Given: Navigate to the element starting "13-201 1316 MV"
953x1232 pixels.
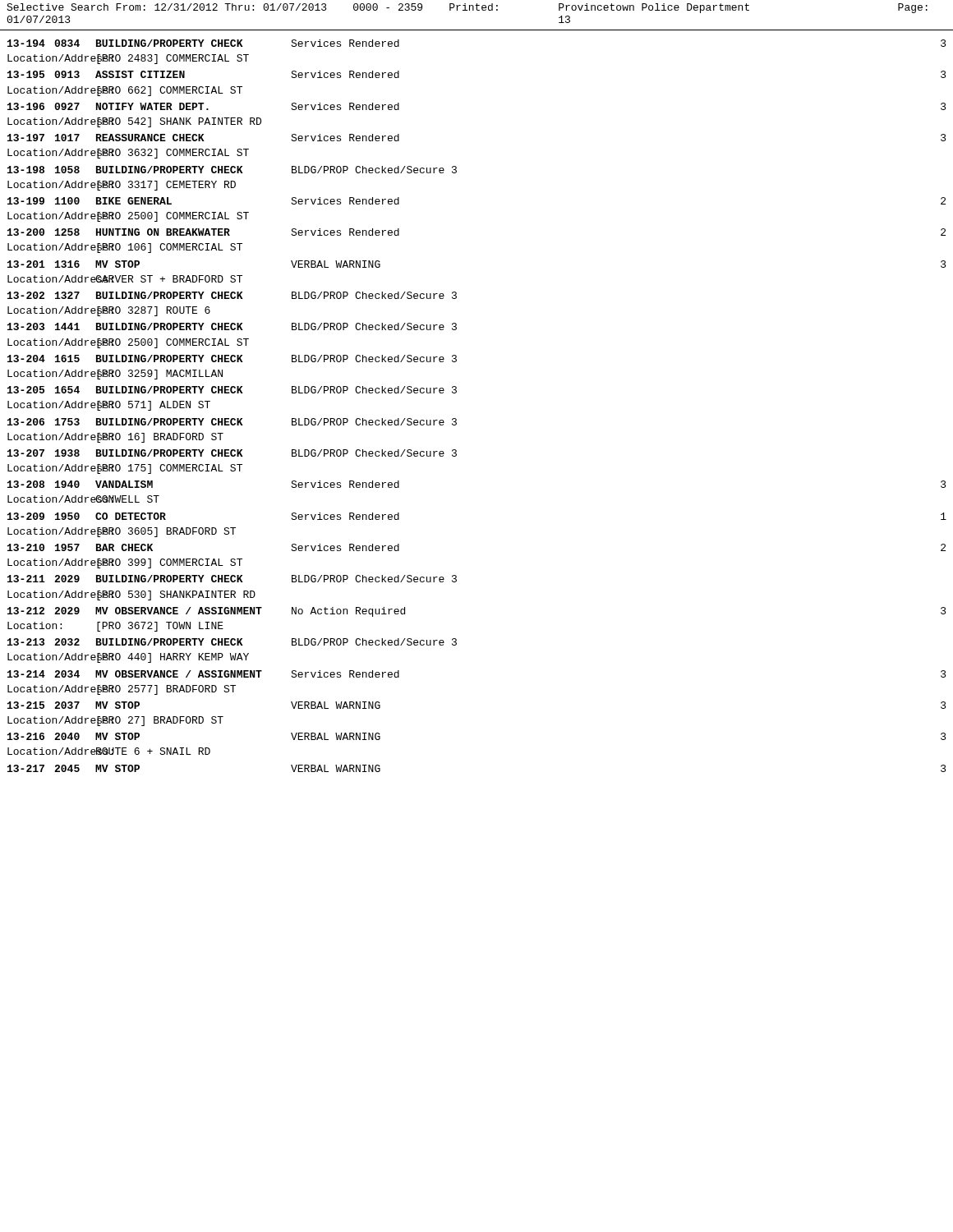Looking at the screenshot, I should [29, 264].
